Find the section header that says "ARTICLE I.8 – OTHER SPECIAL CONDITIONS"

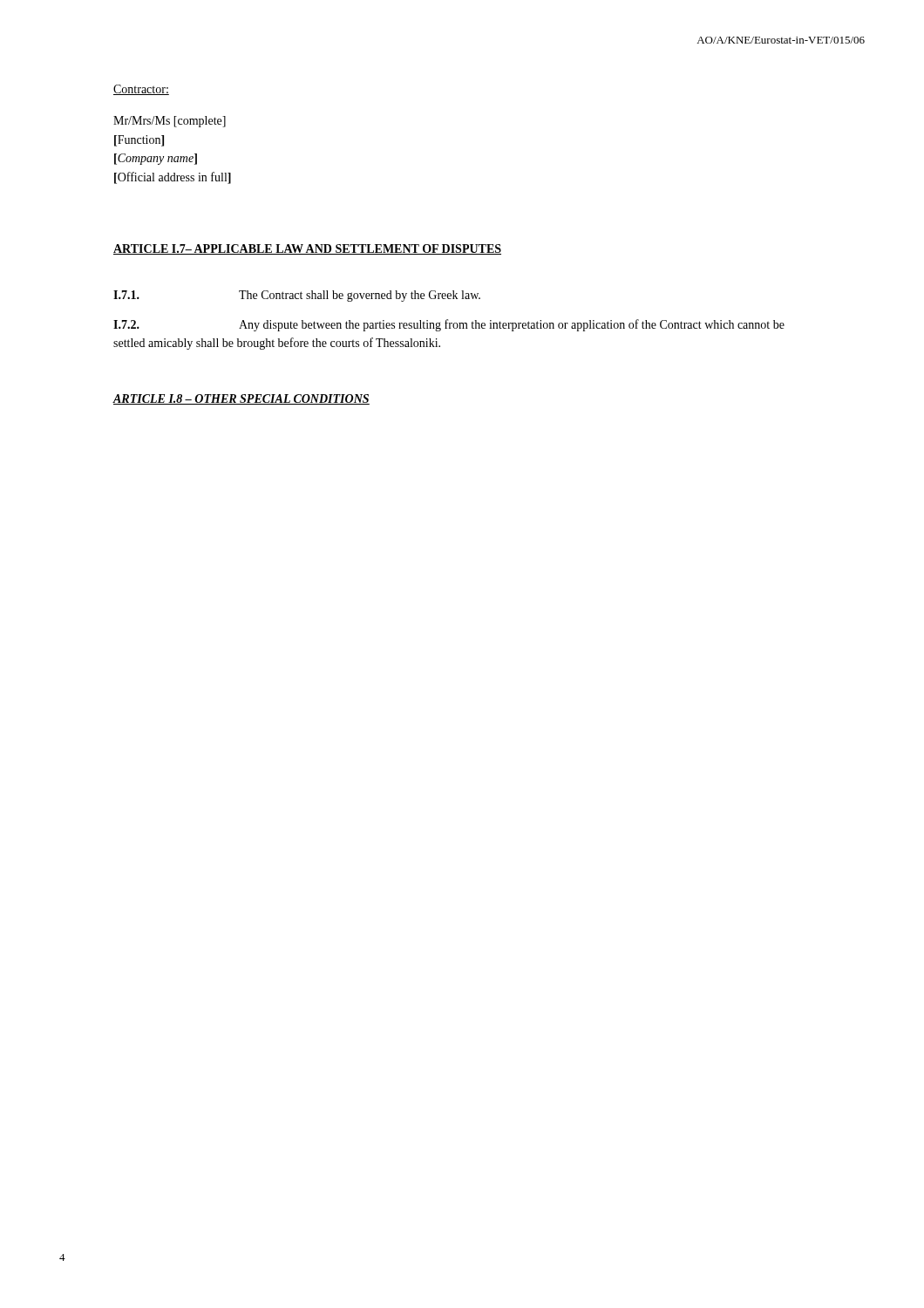coord(241,399)
